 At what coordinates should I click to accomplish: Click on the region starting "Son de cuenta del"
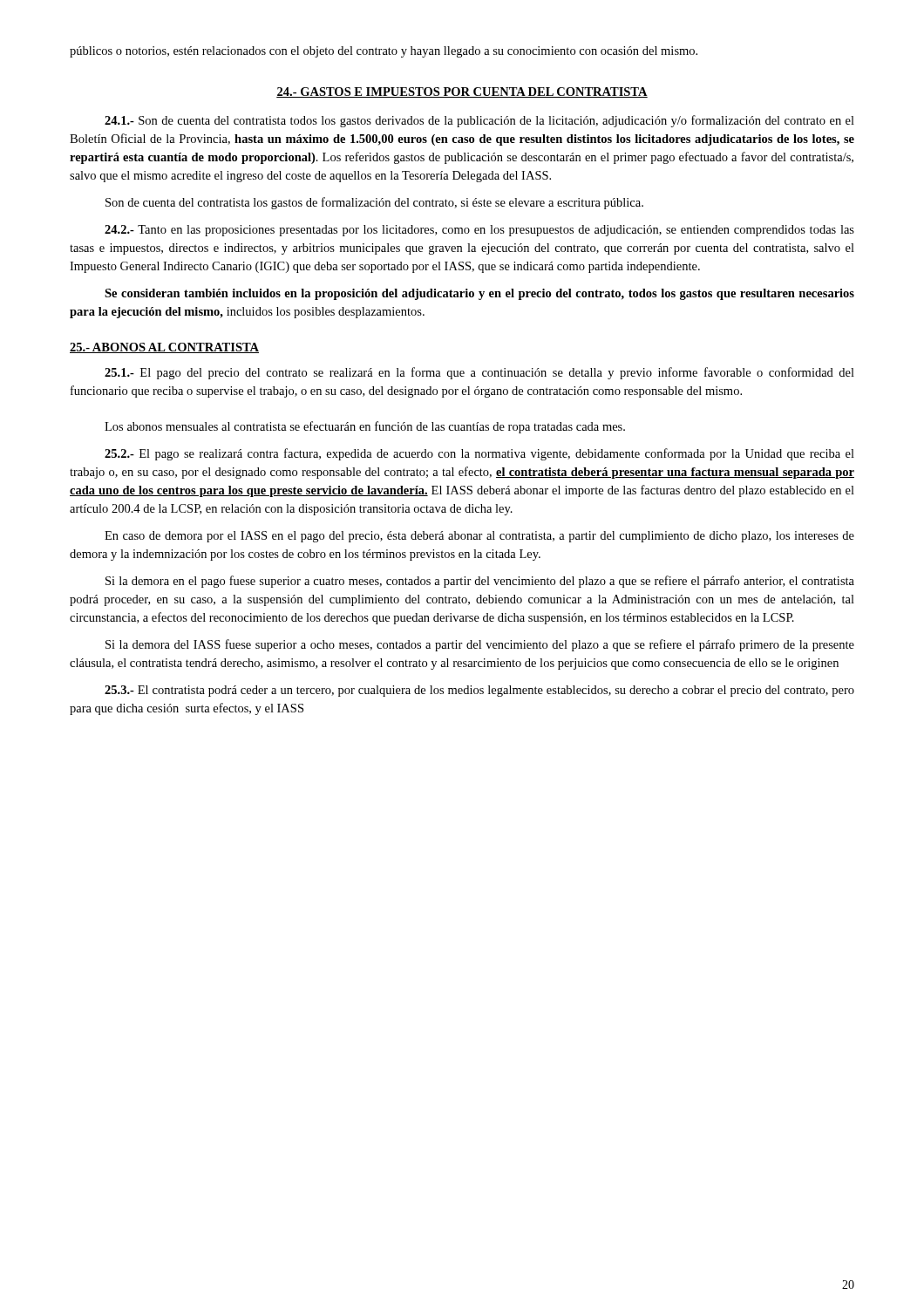coord(462,203)
